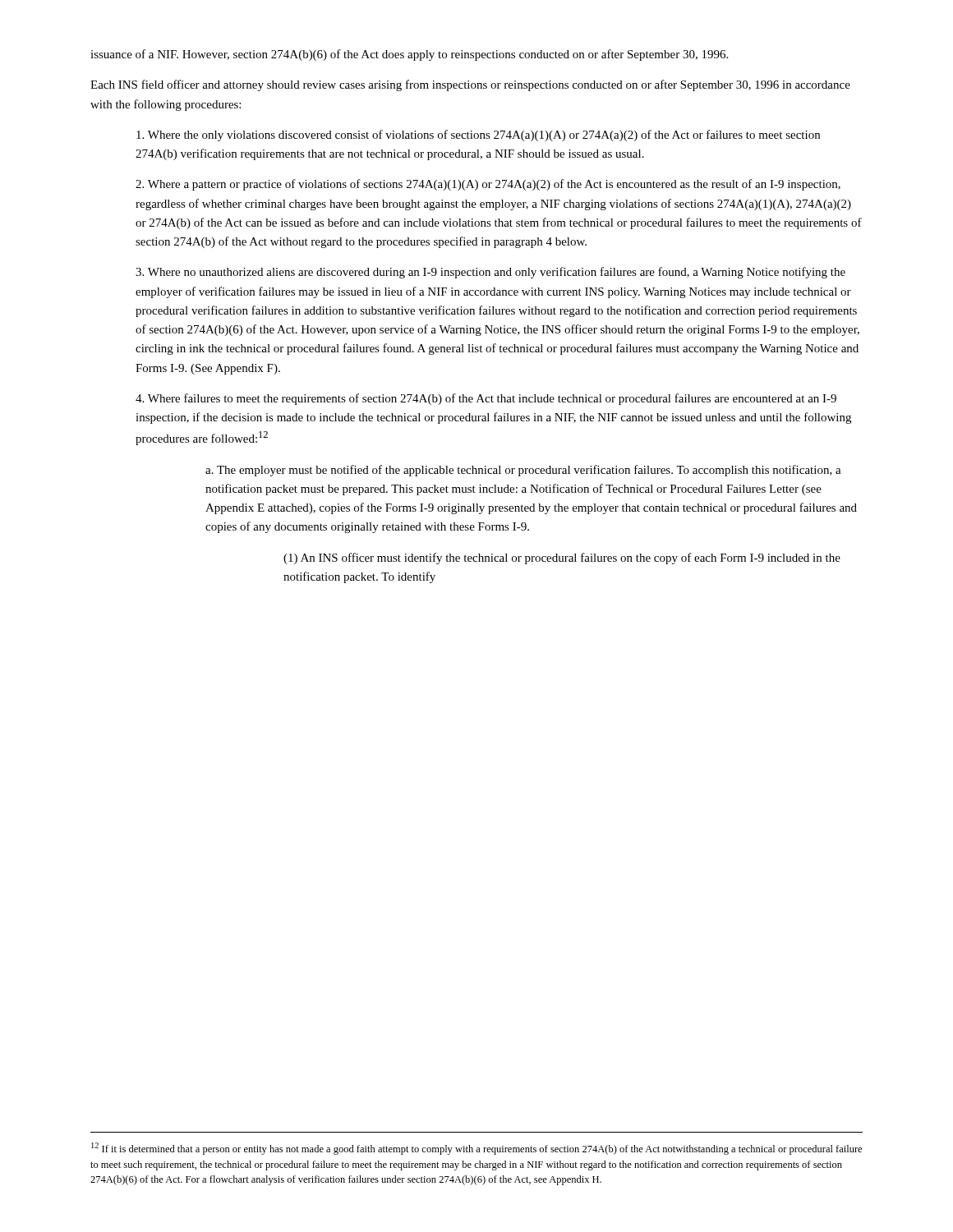Select the list item that says "(1) An INS officer must"
This screenshot has height=1232, width=953.
tap(562, 567)
